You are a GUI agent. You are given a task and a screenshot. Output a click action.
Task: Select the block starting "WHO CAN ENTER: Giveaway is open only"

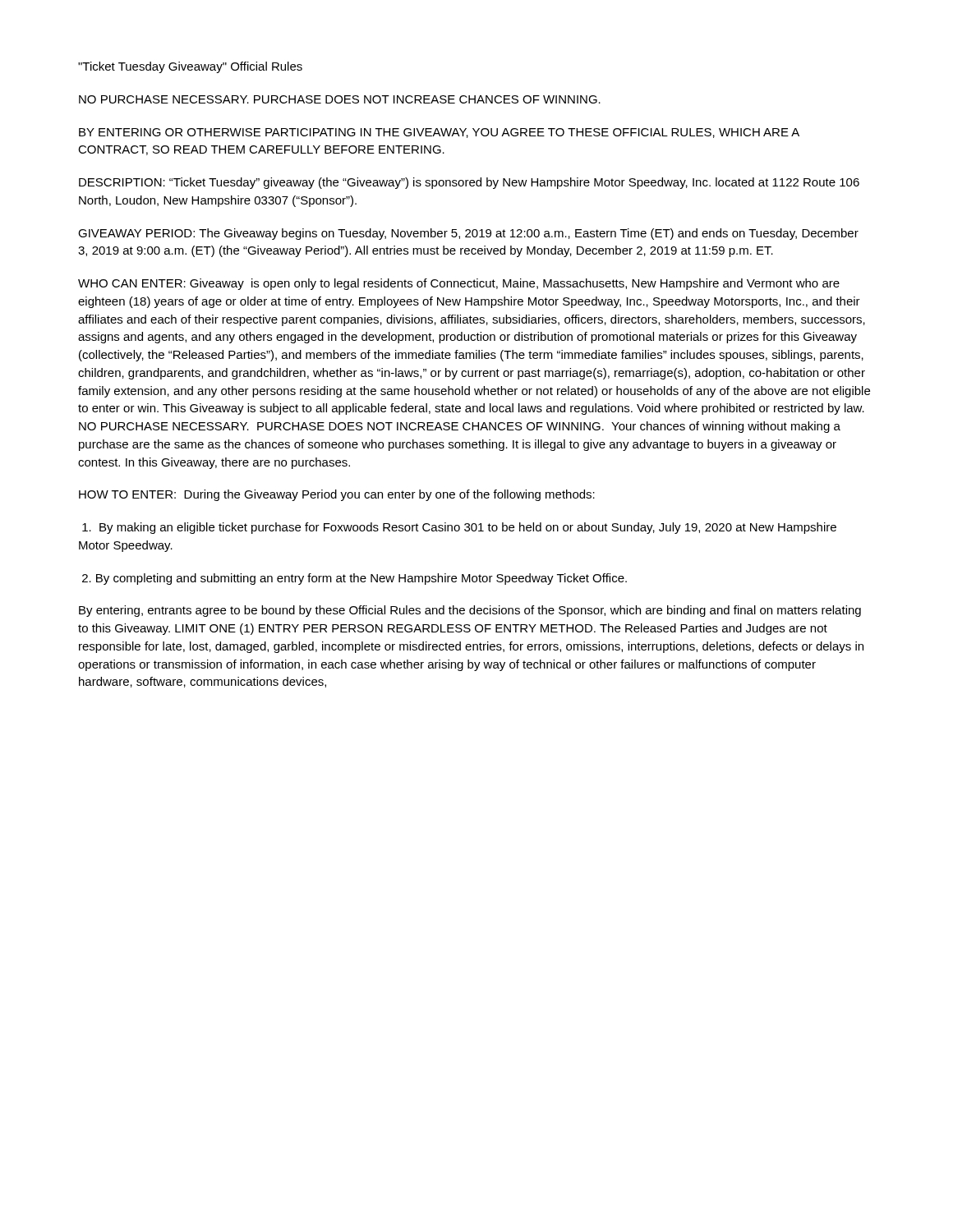pyautogui.click(x=474, y=372)
